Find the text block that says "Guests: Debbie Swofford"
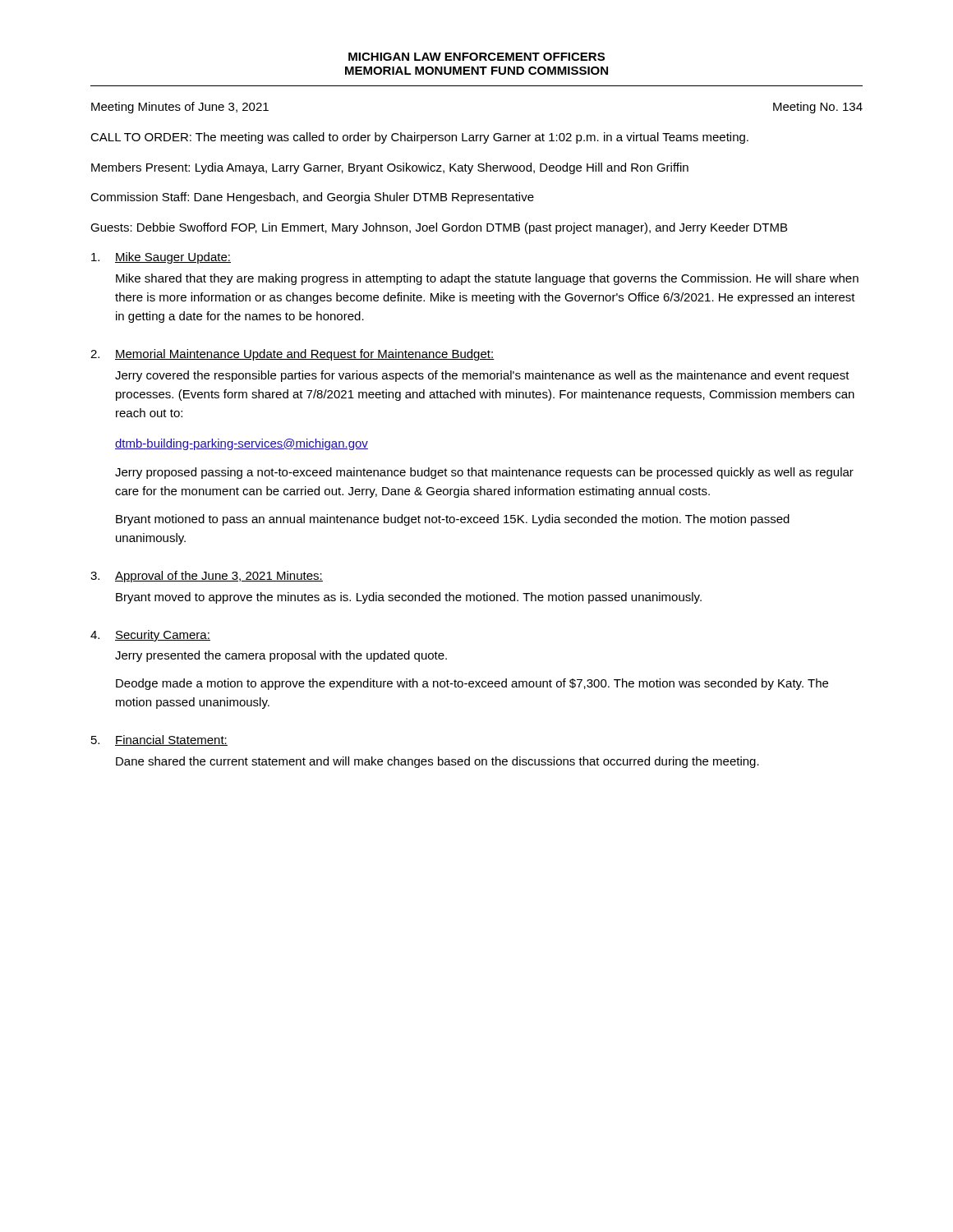 pos(439,227)
